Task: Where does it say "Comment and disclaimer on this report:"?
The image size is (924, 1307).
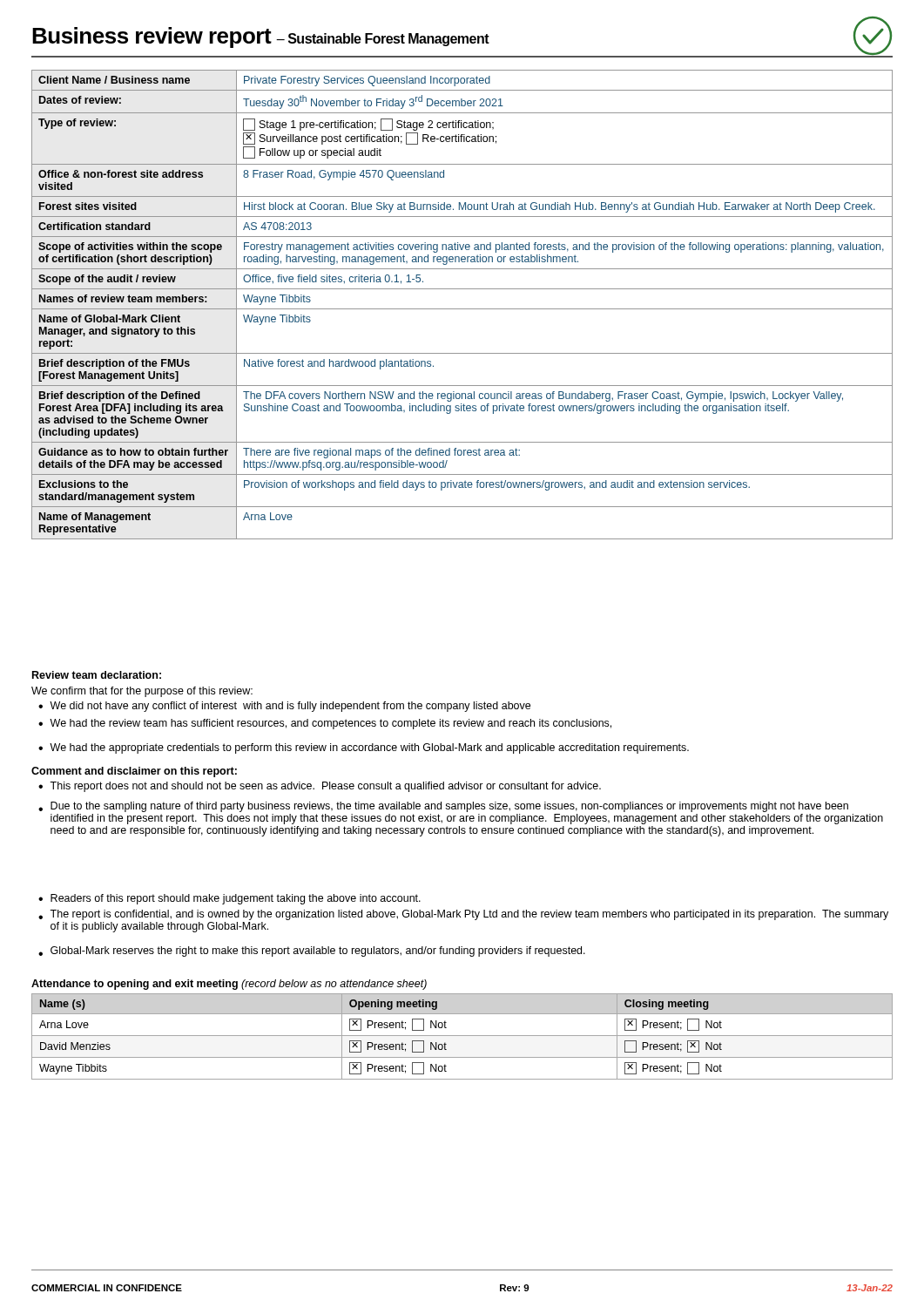Action: click(134, 771)
